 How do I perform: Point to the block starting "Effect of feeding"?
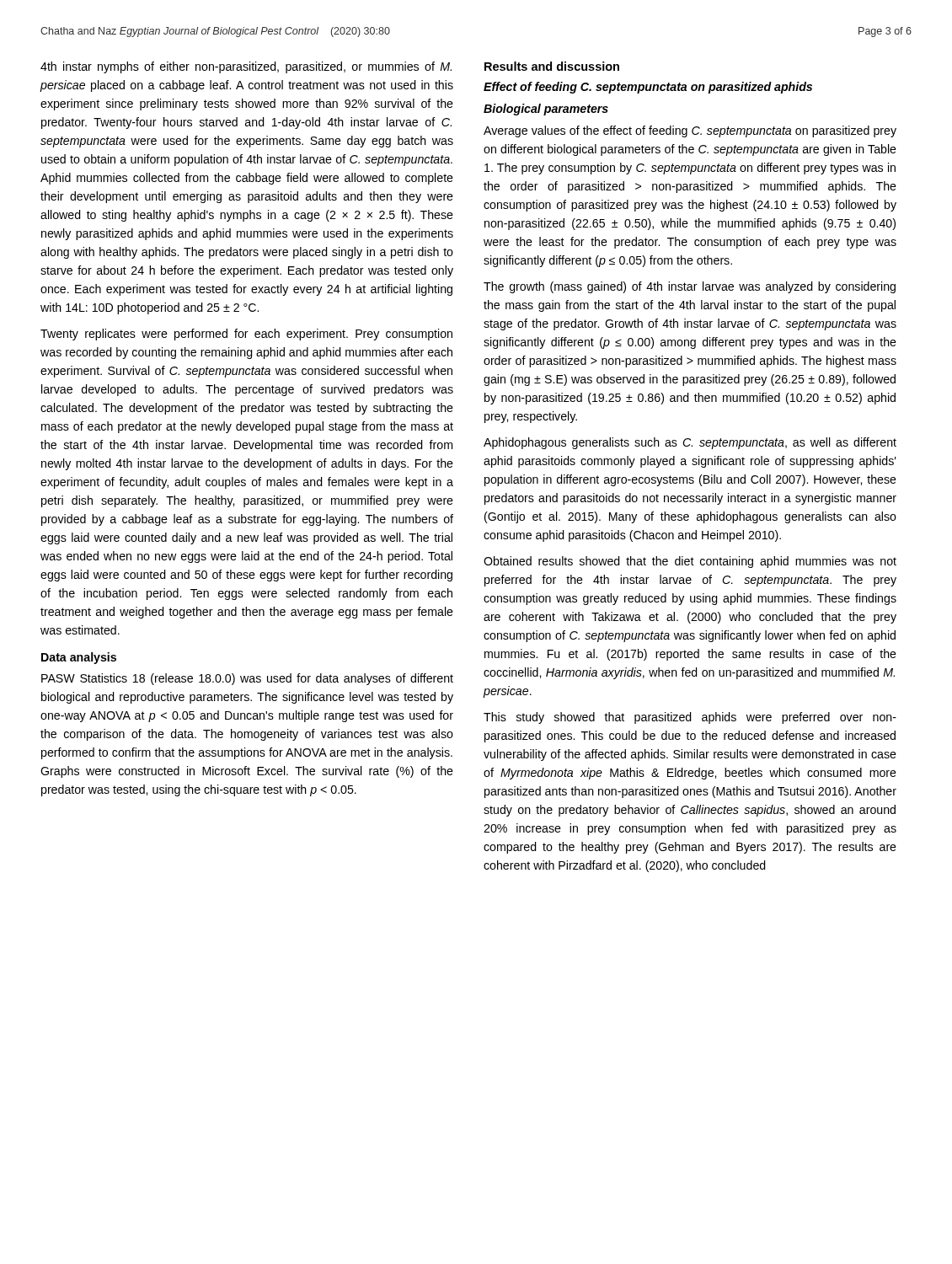[x=690, y=87]
